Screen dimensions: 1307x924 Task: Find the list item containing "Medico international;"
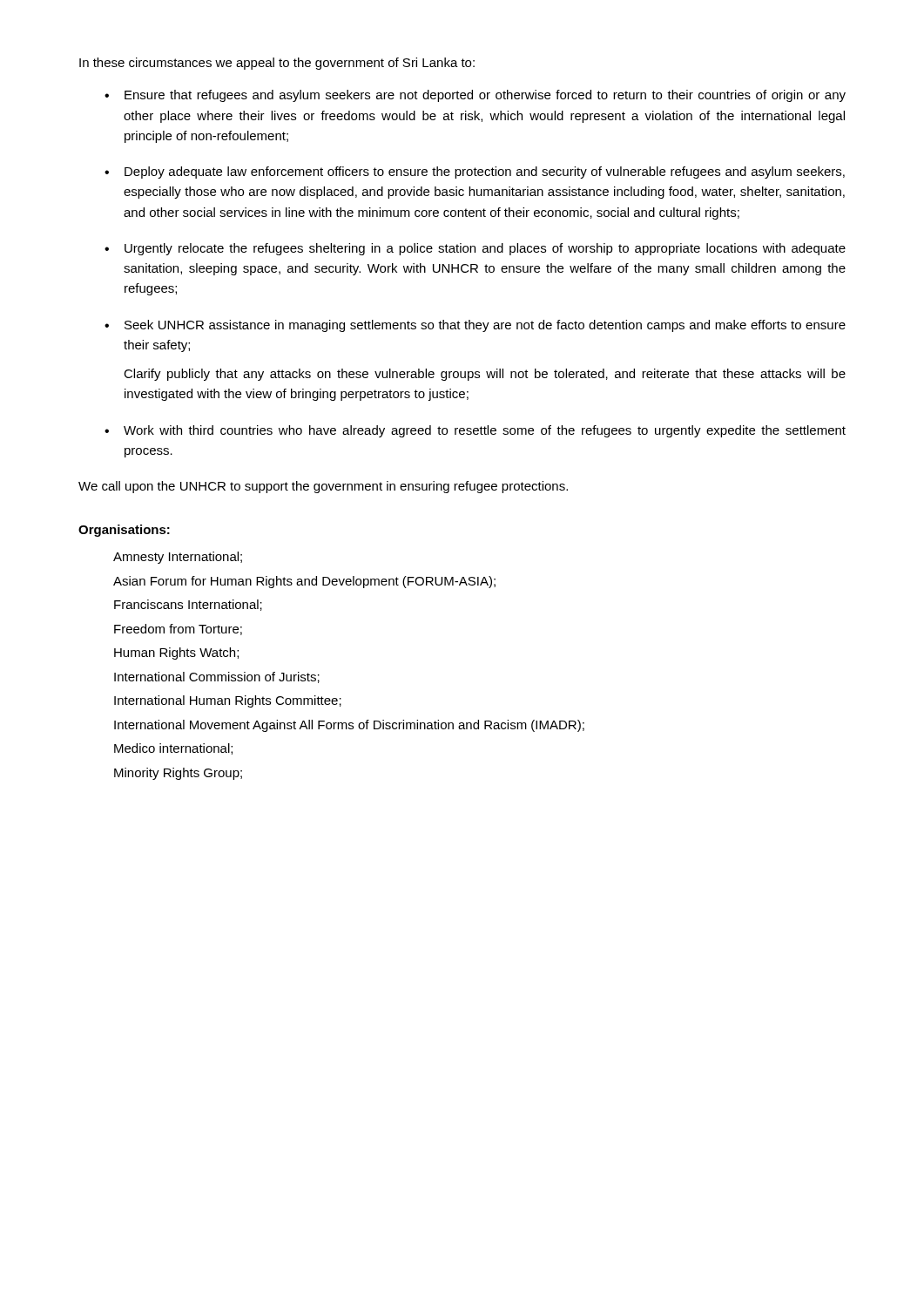click(173, 748)
